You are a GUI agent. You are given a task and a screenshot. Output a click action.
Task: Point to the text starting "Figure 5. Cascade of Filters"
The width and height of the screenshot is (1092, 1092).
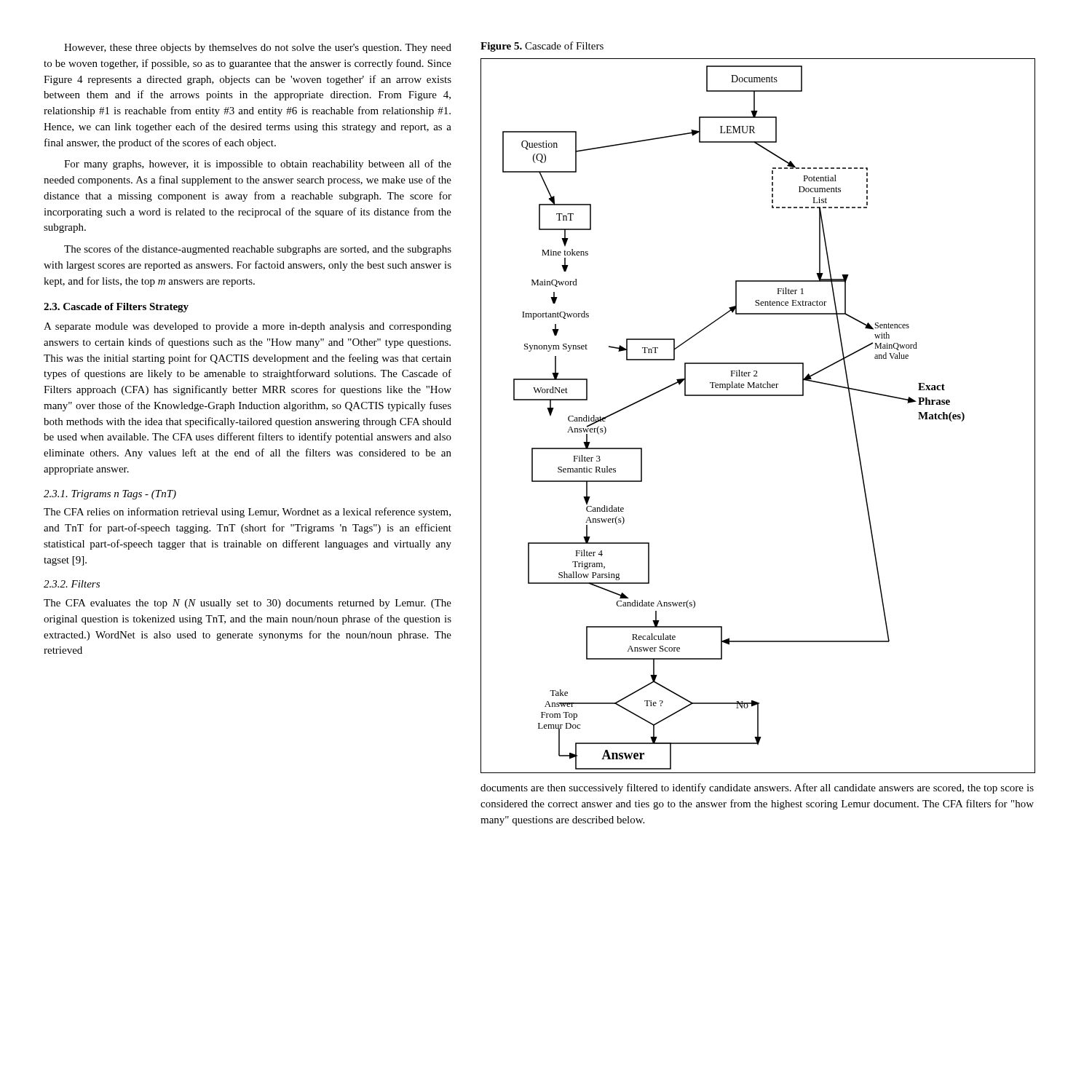(x=542, y=46)
